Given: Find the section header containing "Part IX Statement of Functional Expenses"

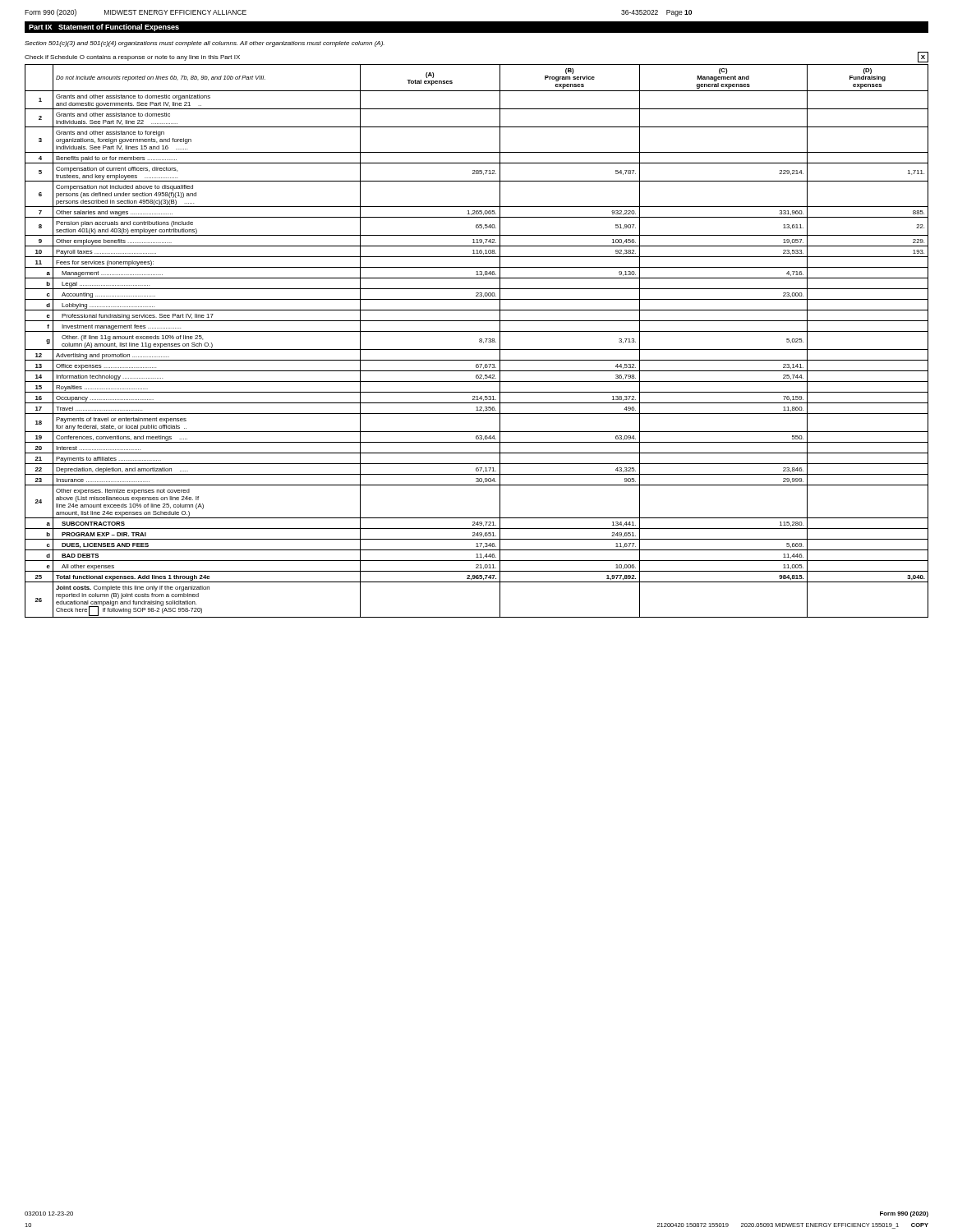Looking at the screenshot, I should [104, 27].
